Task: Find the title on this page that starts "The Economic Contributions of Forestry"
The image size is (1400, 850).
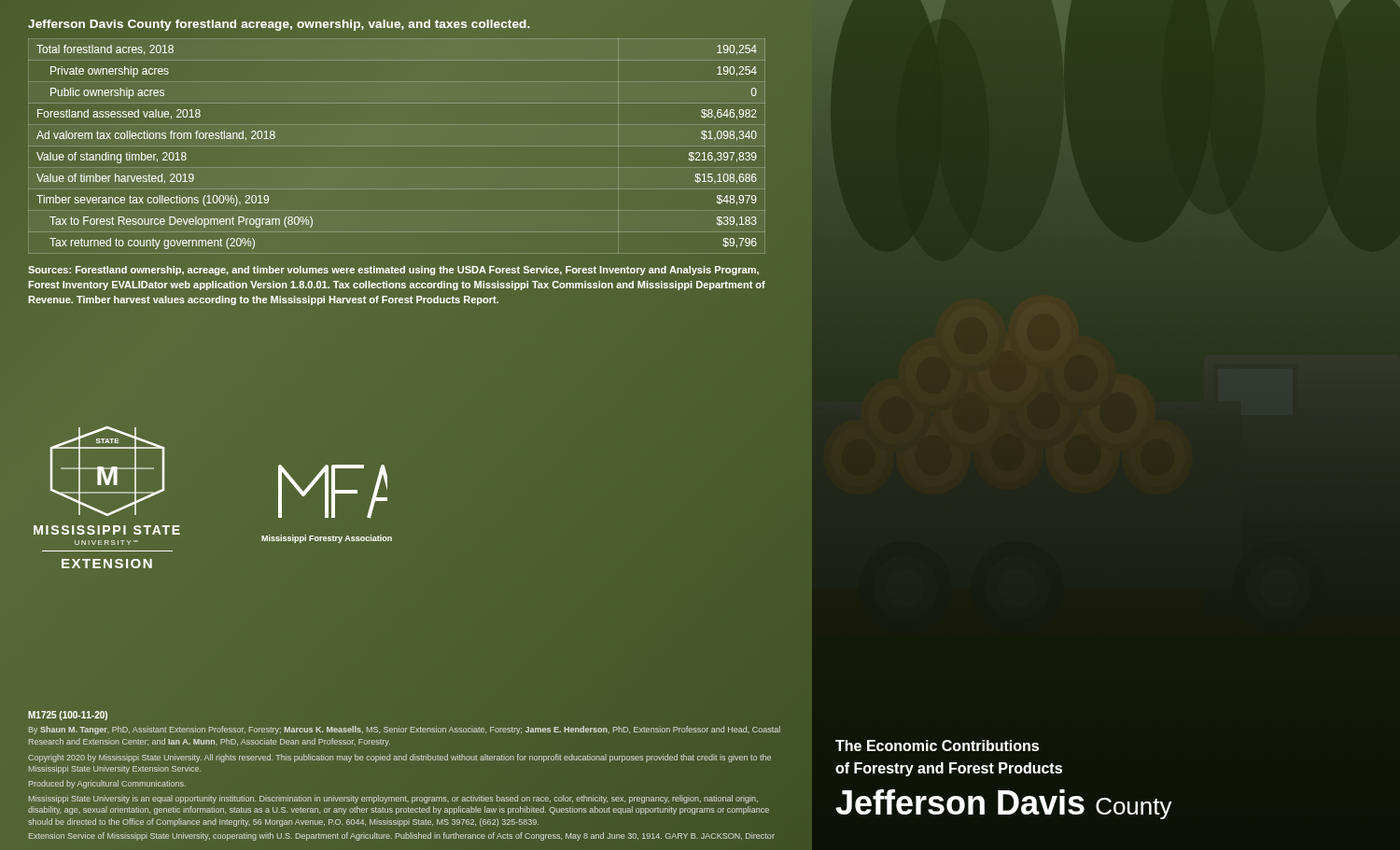Action: 937,745
